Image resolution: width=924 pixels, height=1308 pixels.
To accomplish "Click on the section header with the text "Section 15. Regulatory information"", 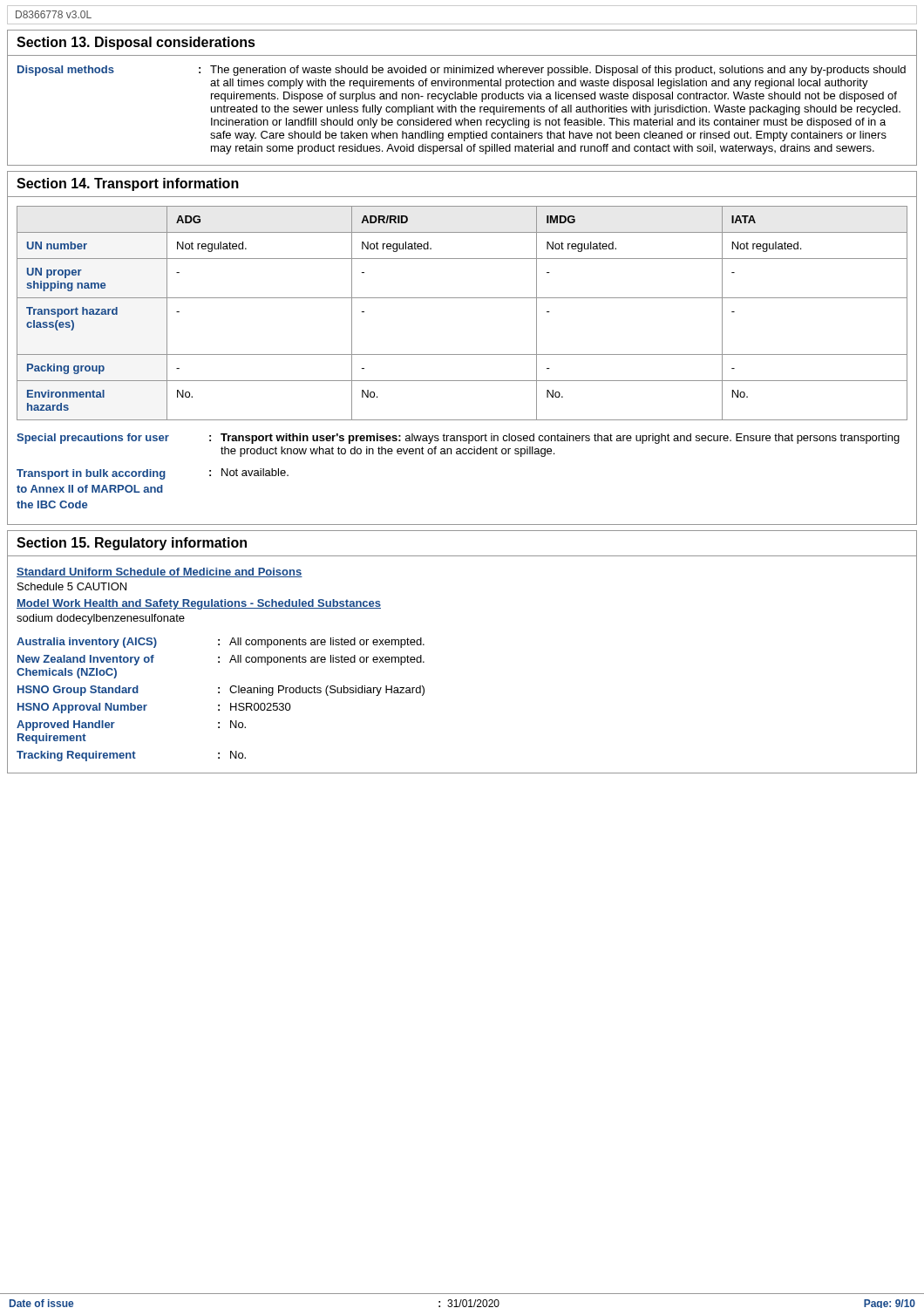I will pos(132,542).
